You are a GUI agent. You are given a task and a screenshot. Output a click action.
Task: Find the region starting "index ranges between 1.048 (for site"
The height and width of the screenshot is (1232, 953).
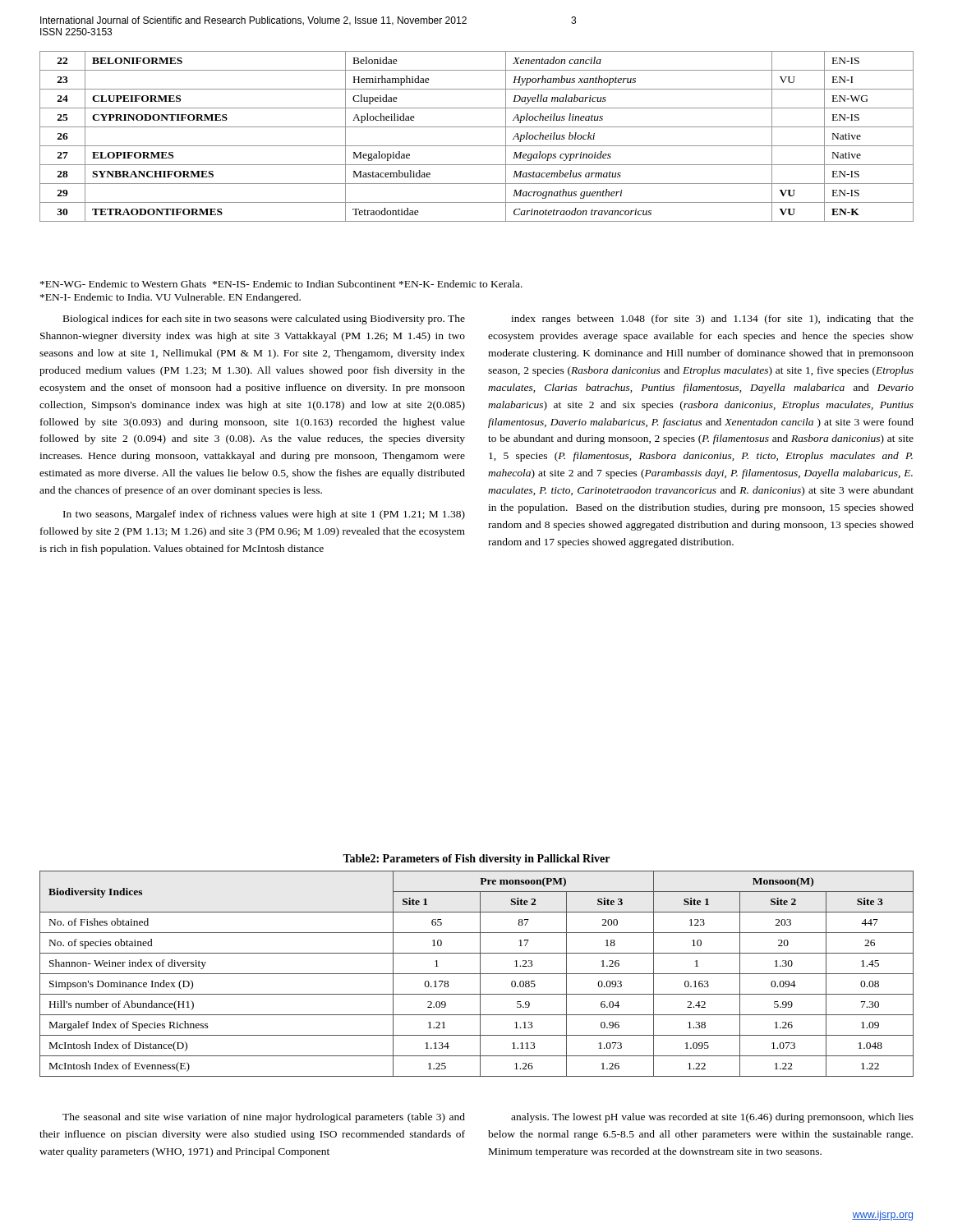[701, 431]
